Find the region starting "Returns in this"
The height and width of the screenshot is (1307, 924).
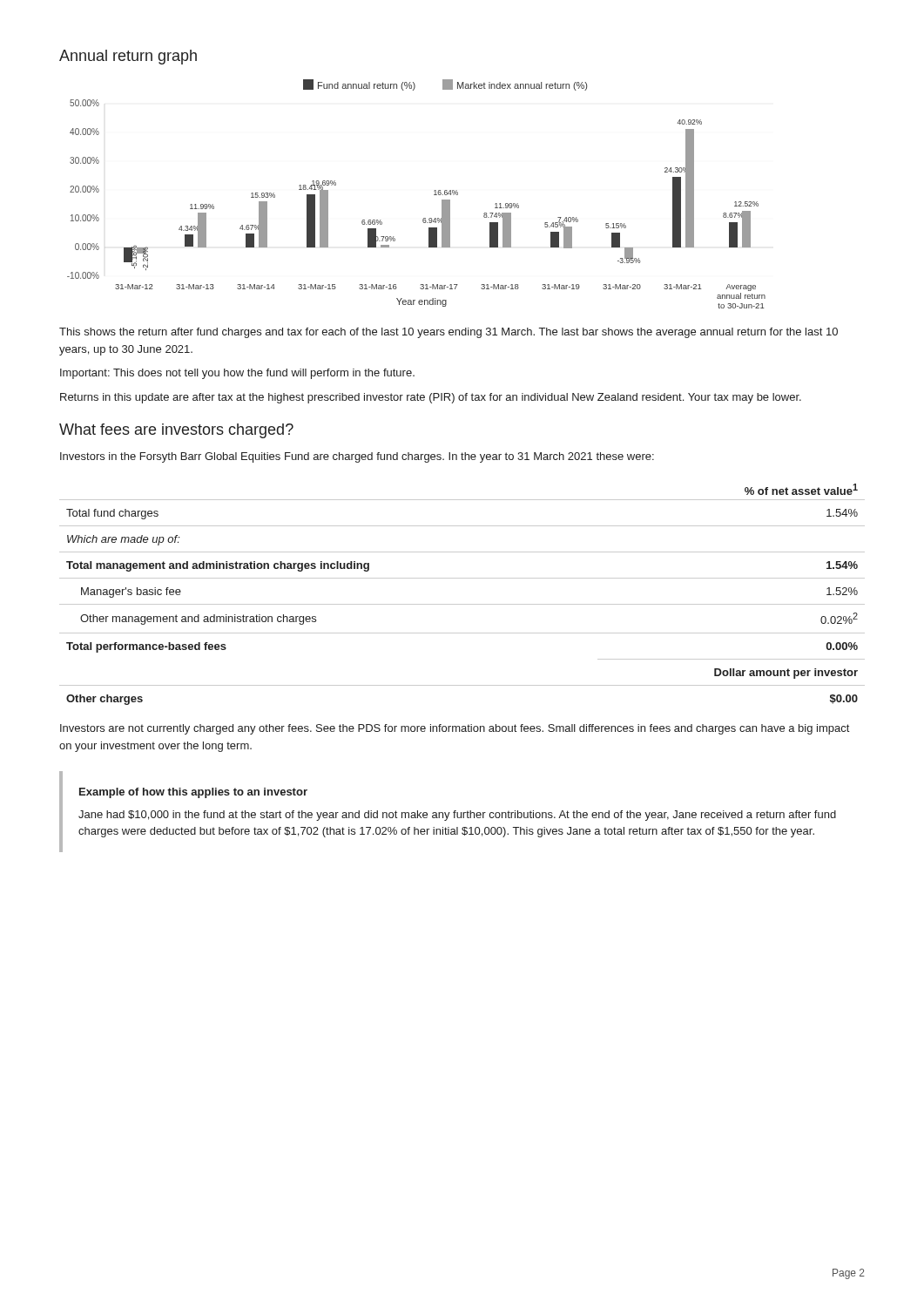(431, 396)
